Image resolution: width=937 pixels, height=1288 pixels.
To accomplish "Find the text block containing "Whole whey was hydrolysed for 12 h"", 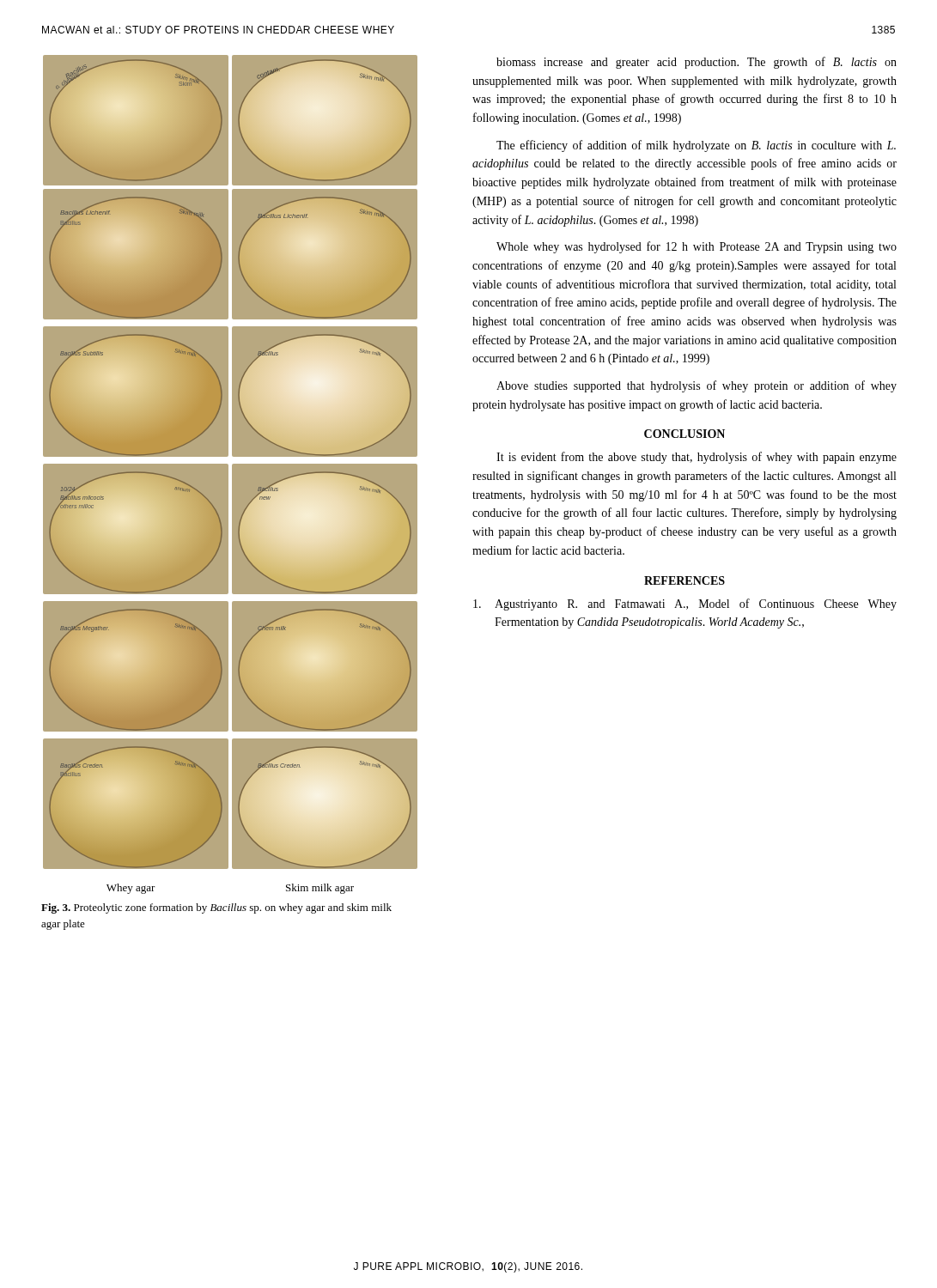I will click(x=684, y=303).
